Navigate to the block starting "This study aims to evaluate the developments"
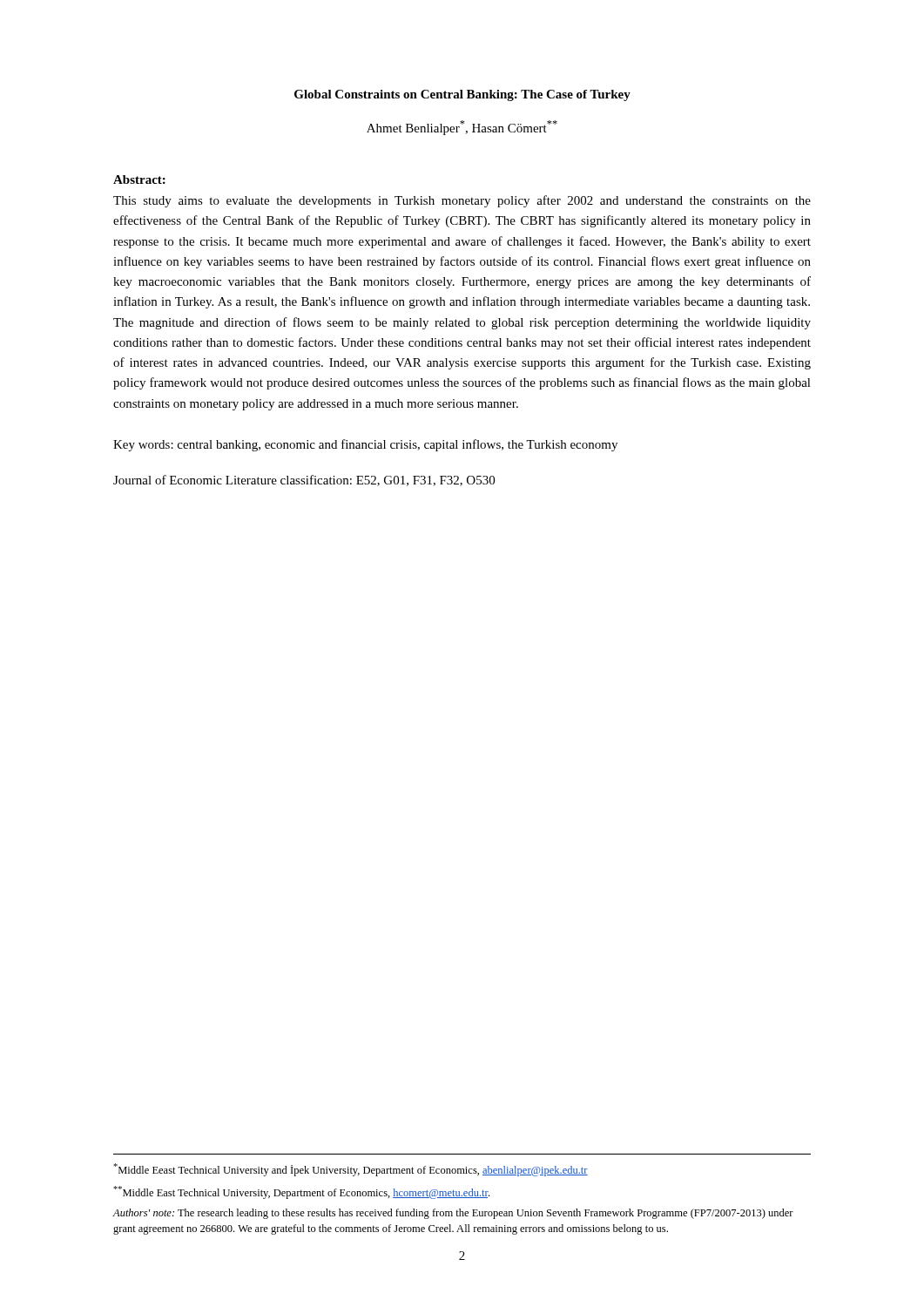The height and width of the screenshot is (1307, 924). [462, 302]
